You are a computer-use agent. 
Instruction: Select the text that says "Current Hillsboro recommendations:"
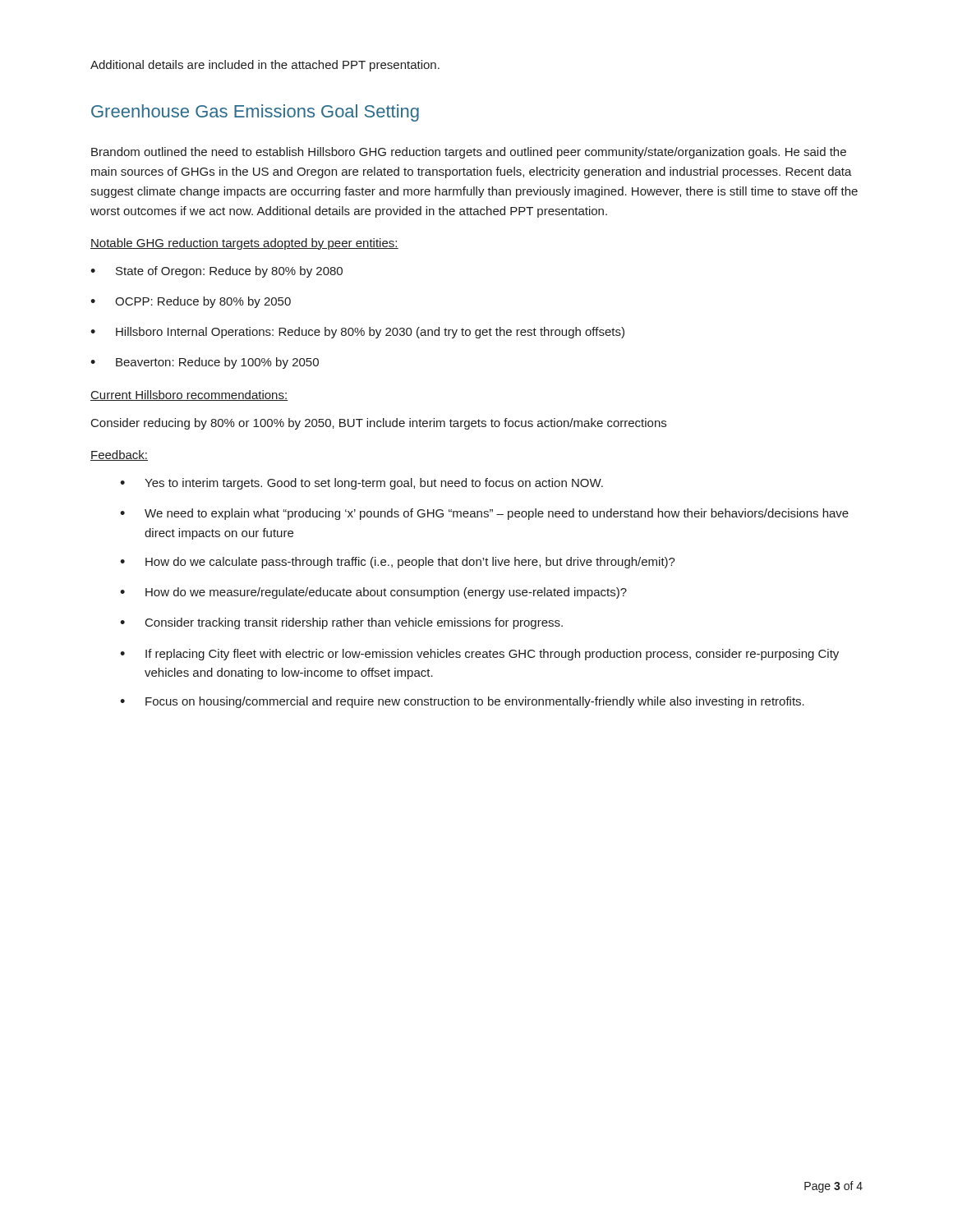click(189, 395)
